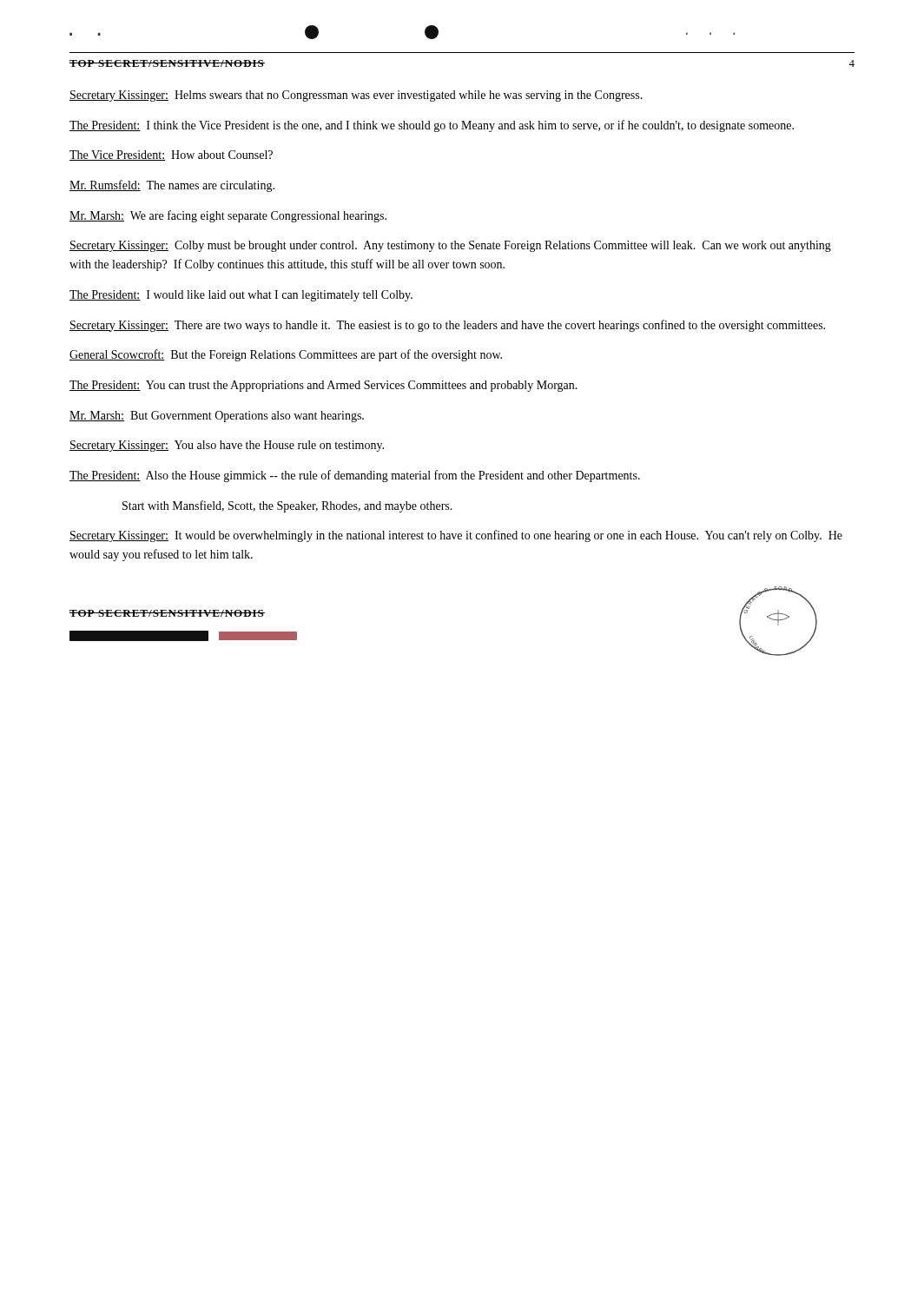Find the passage starting "The President: I think"

click(x=432, y=125)
